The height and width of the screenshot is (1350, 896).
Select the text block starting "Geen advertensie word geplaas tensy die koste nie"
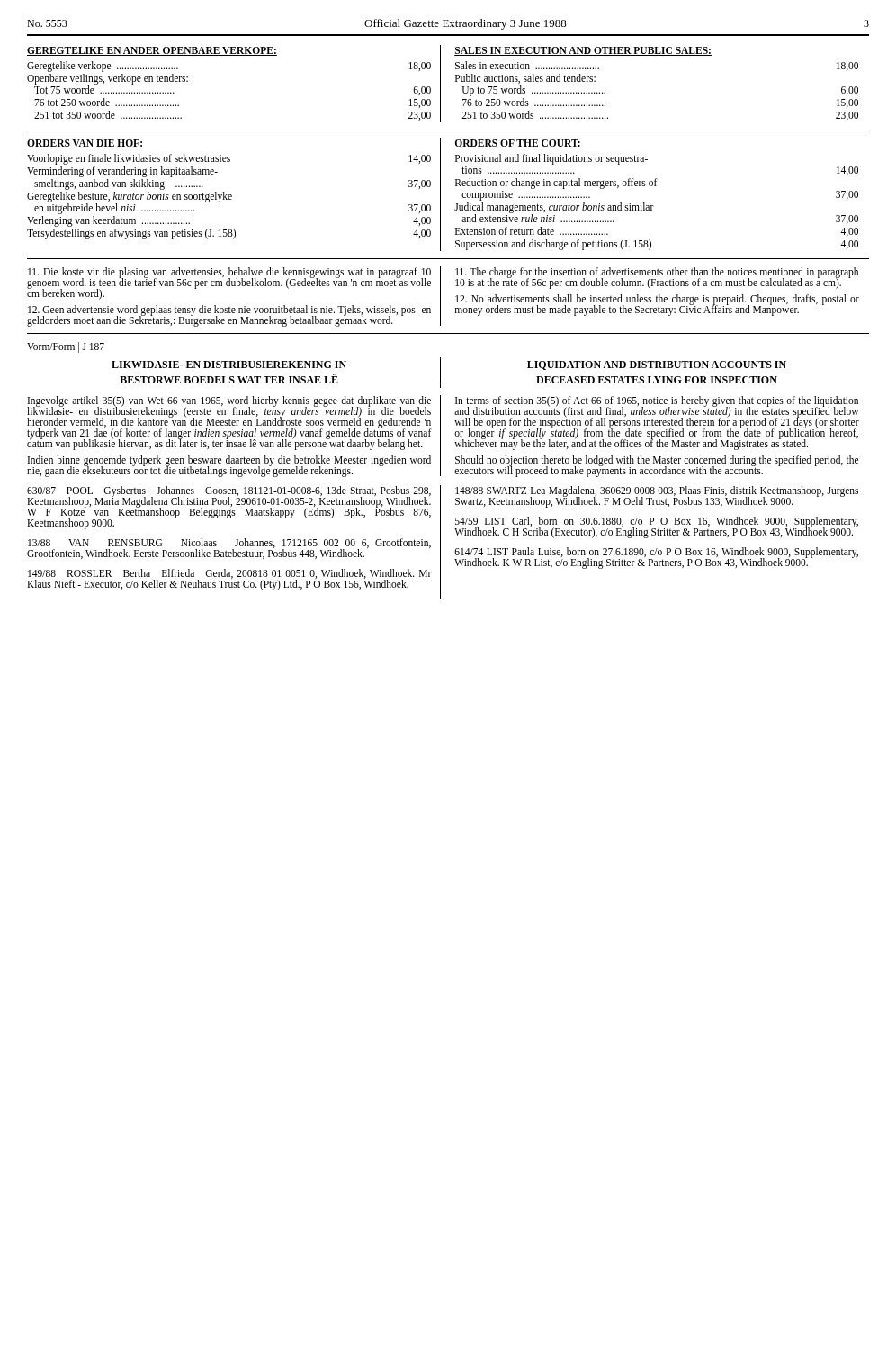[x=229, y=315]
